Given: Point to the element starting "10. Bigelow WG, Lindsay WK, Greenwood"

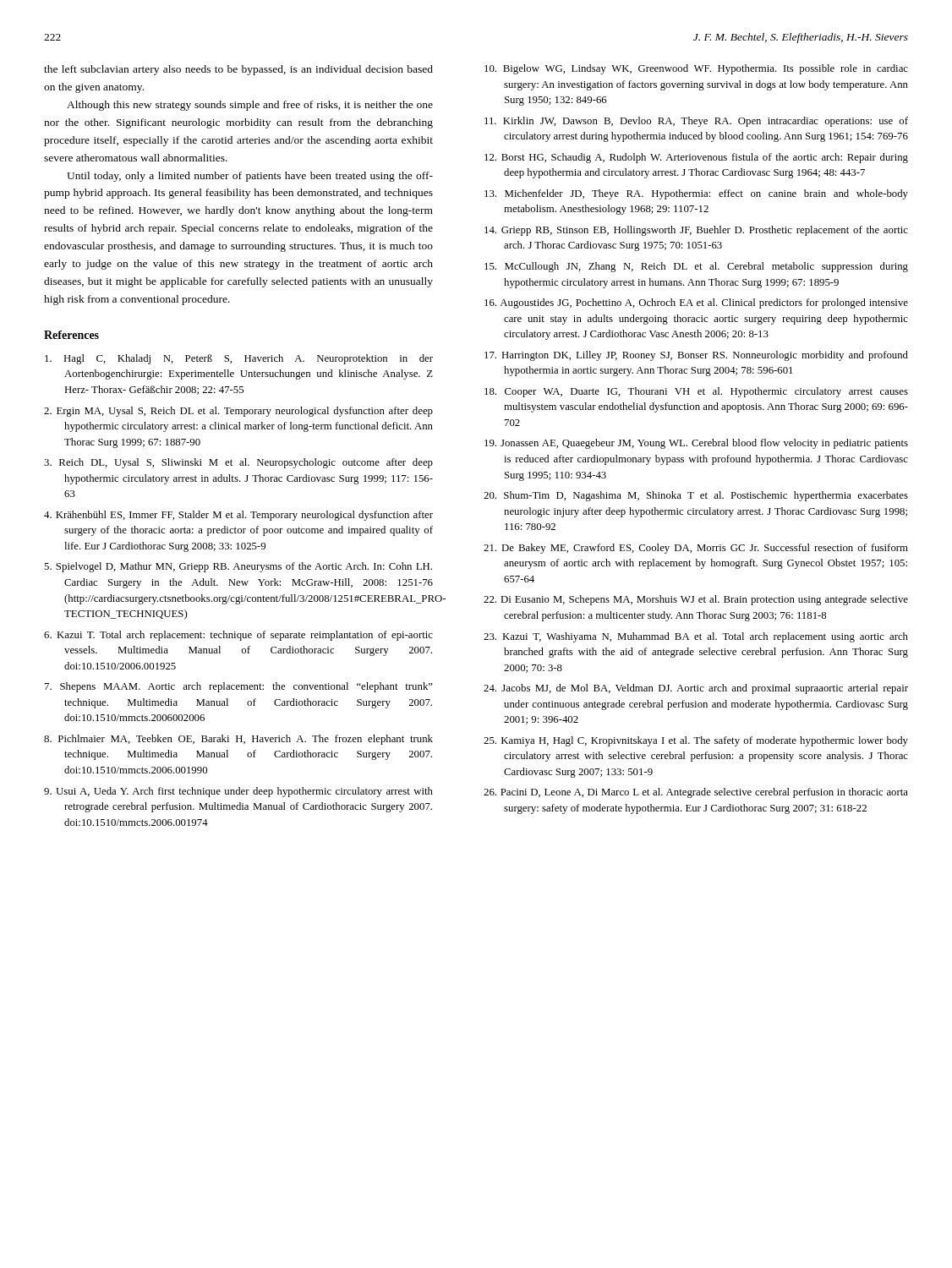Looking at the screenshot, I should (696, 84).
